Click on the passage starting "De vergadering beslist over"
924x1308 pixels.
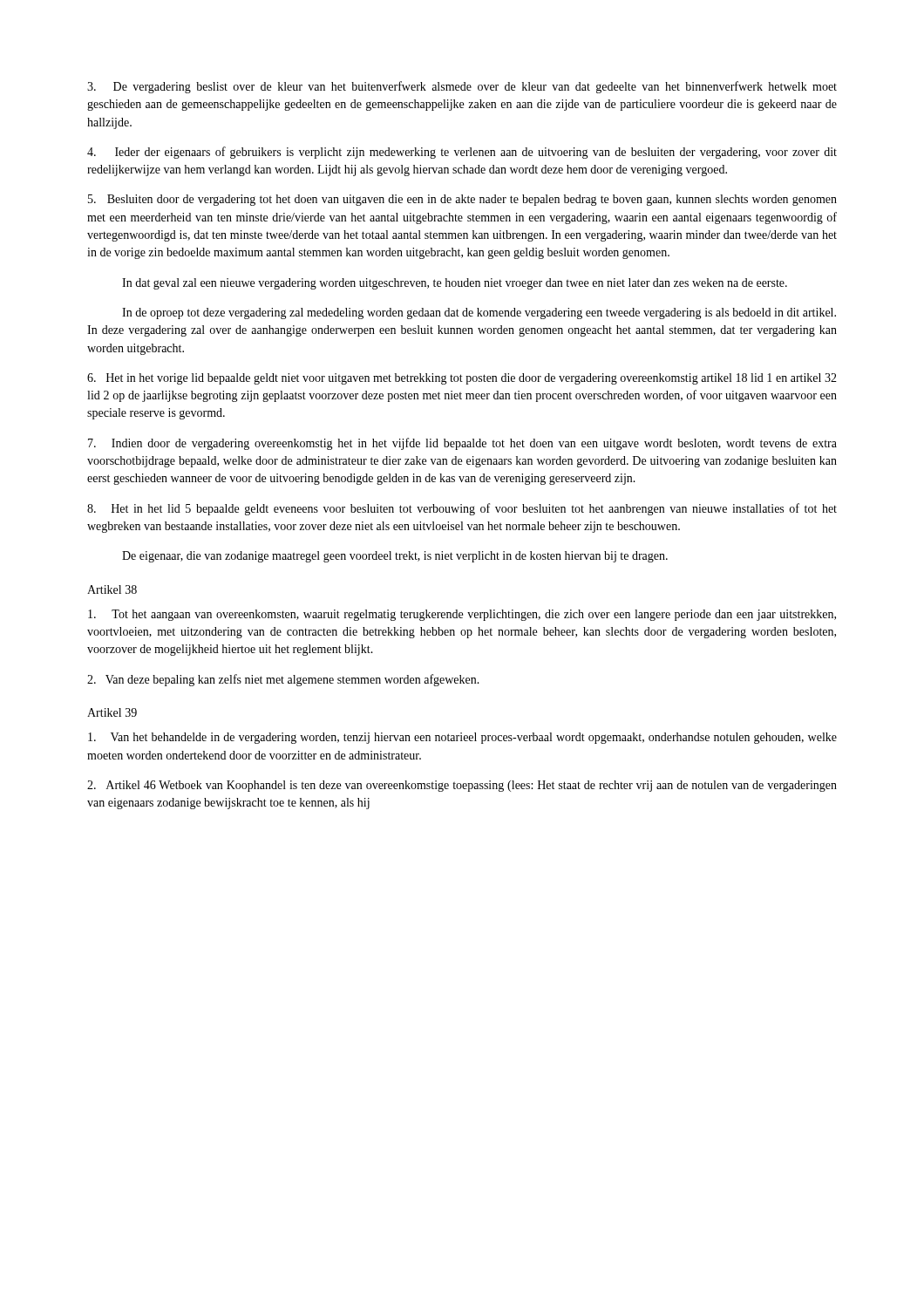click(462, 104)
